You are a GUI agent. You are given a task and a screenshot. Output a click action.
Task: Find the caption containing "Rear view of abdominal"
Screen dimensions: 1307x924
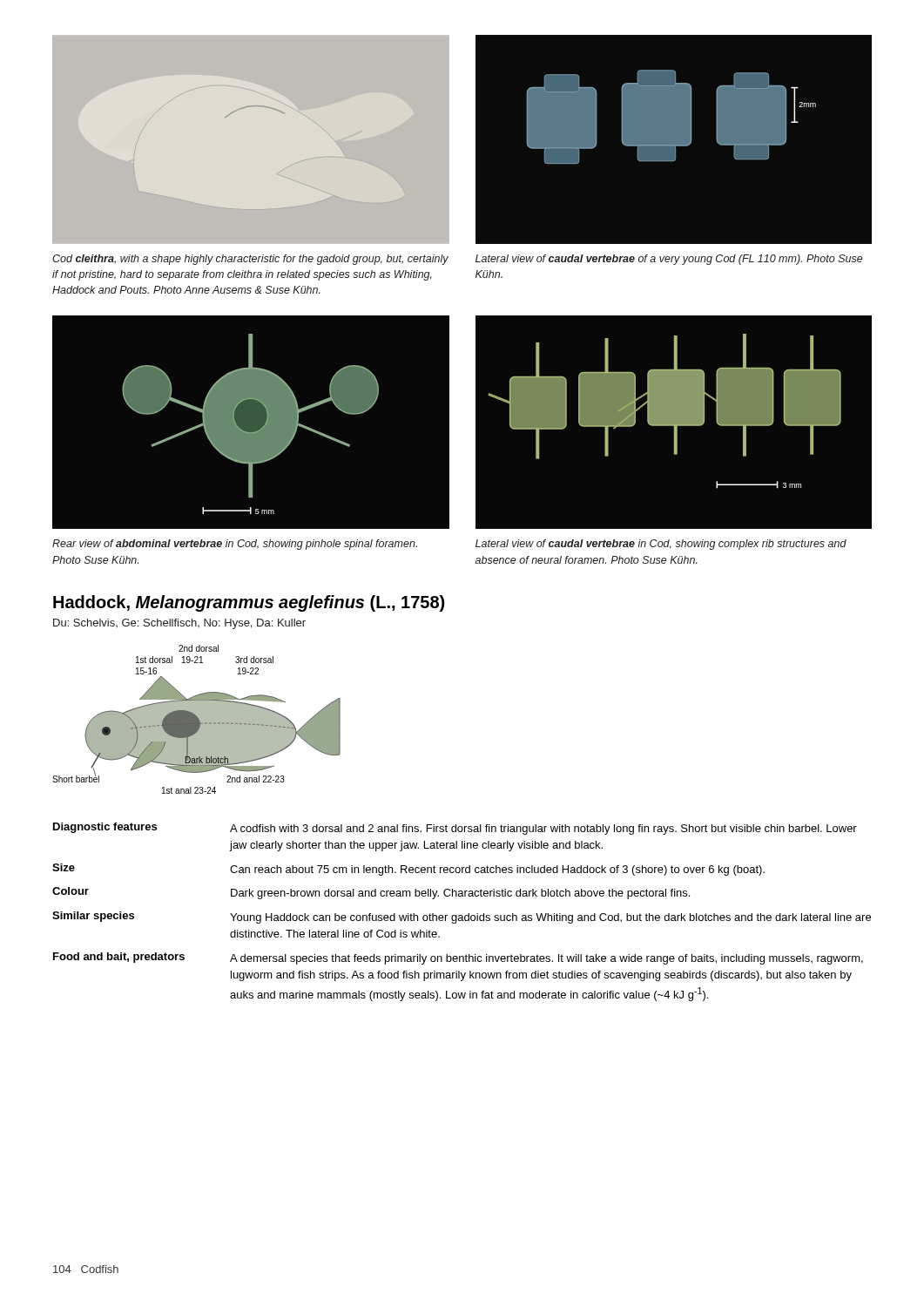(235, 552)
